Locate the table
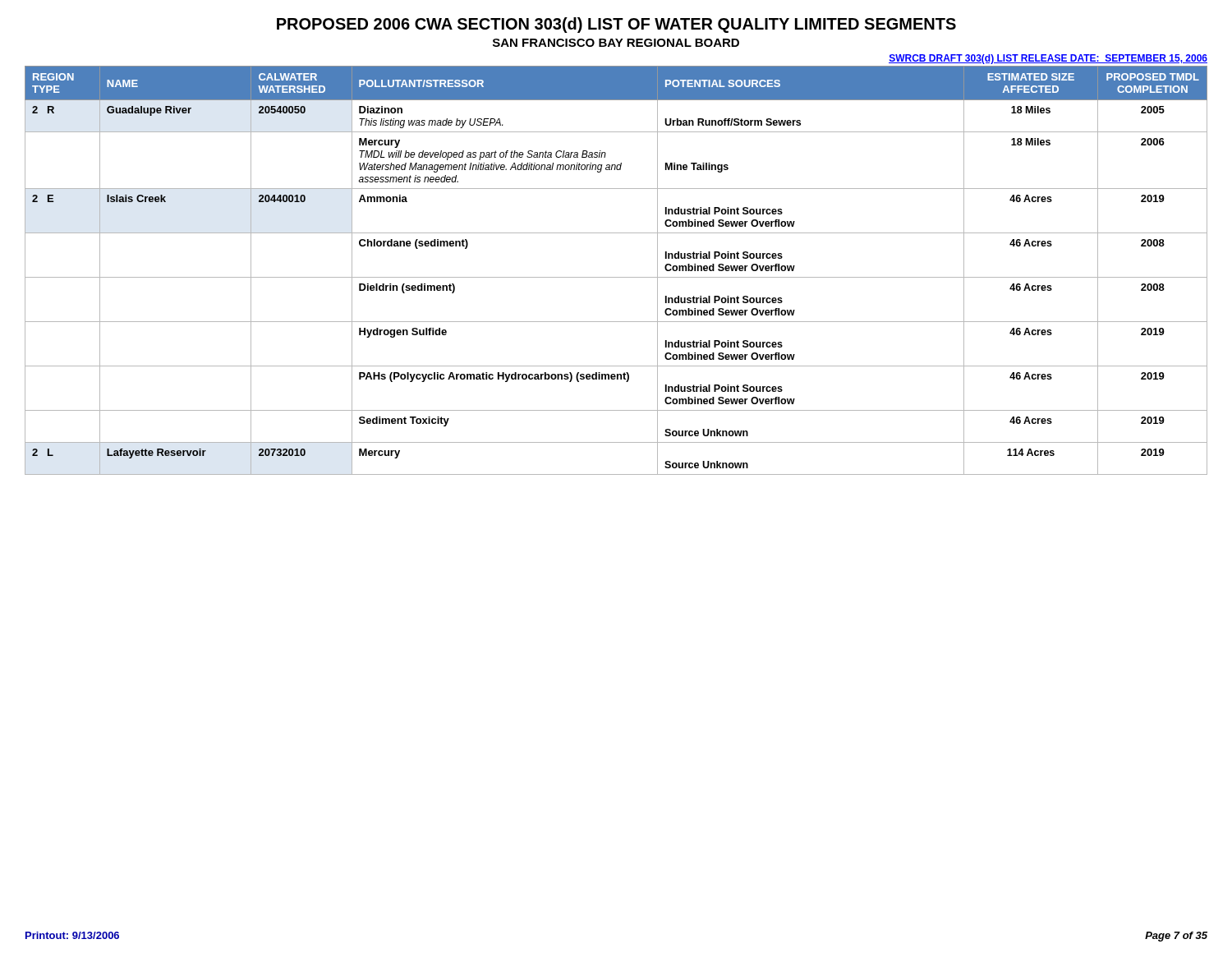Viewport: 1232px width, 953px height. pyautogui.click(x=616, y=270)
